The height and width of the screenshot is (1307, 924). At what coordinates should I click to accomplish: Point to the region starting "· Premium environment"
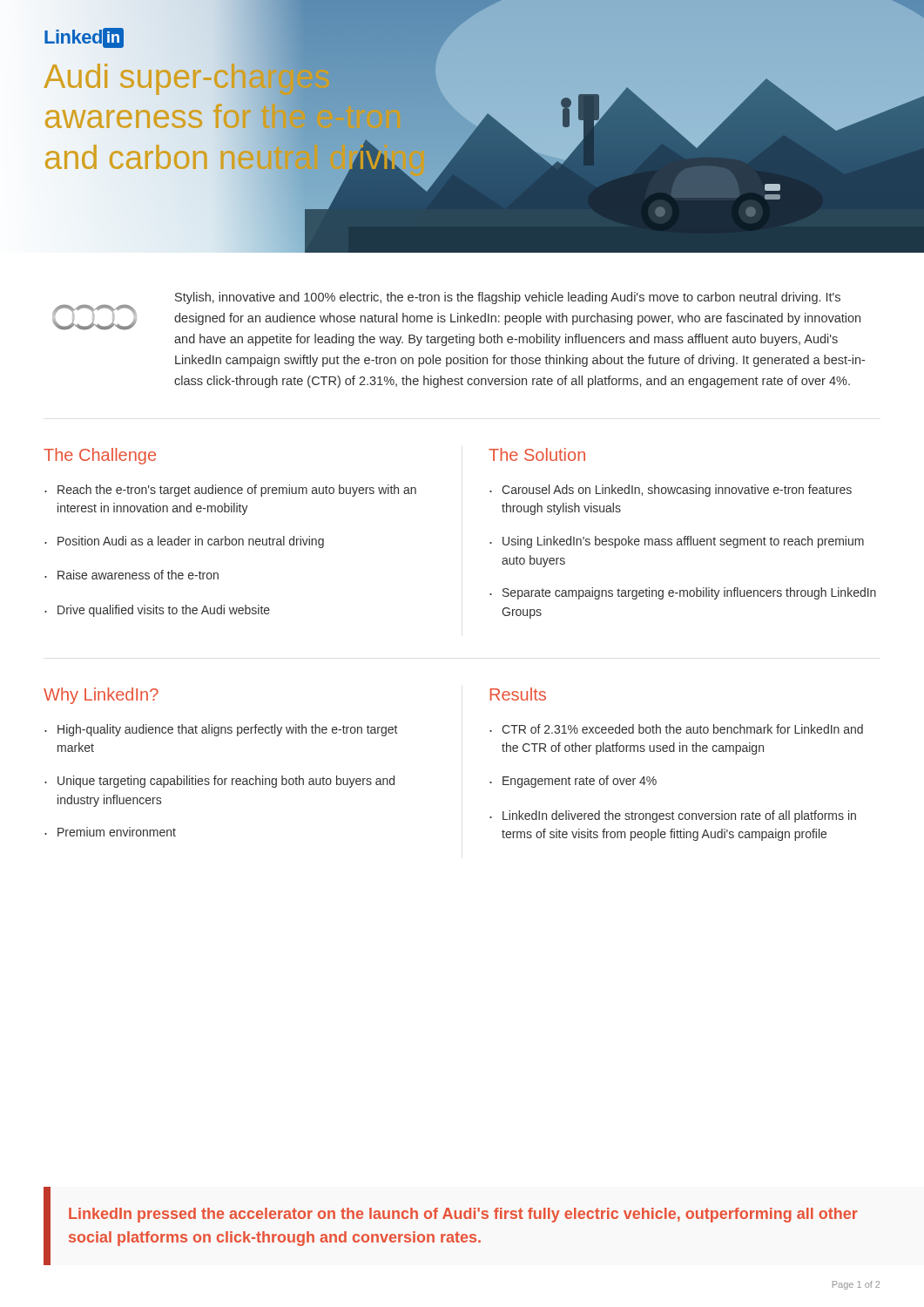(x=110, y=834)
